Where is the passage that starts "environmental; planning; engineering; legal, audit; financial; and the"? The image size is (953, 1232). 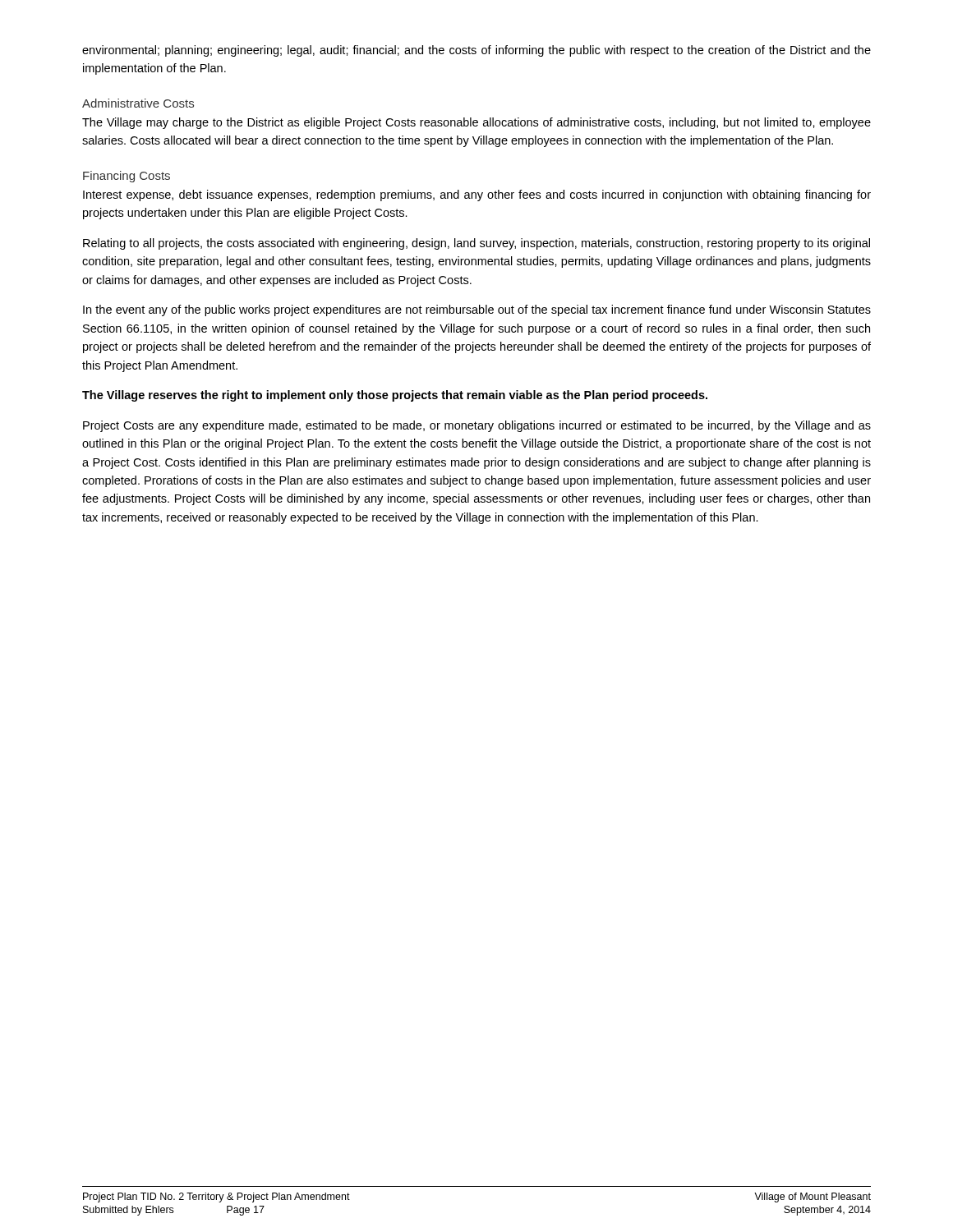(x=476, y=60)
